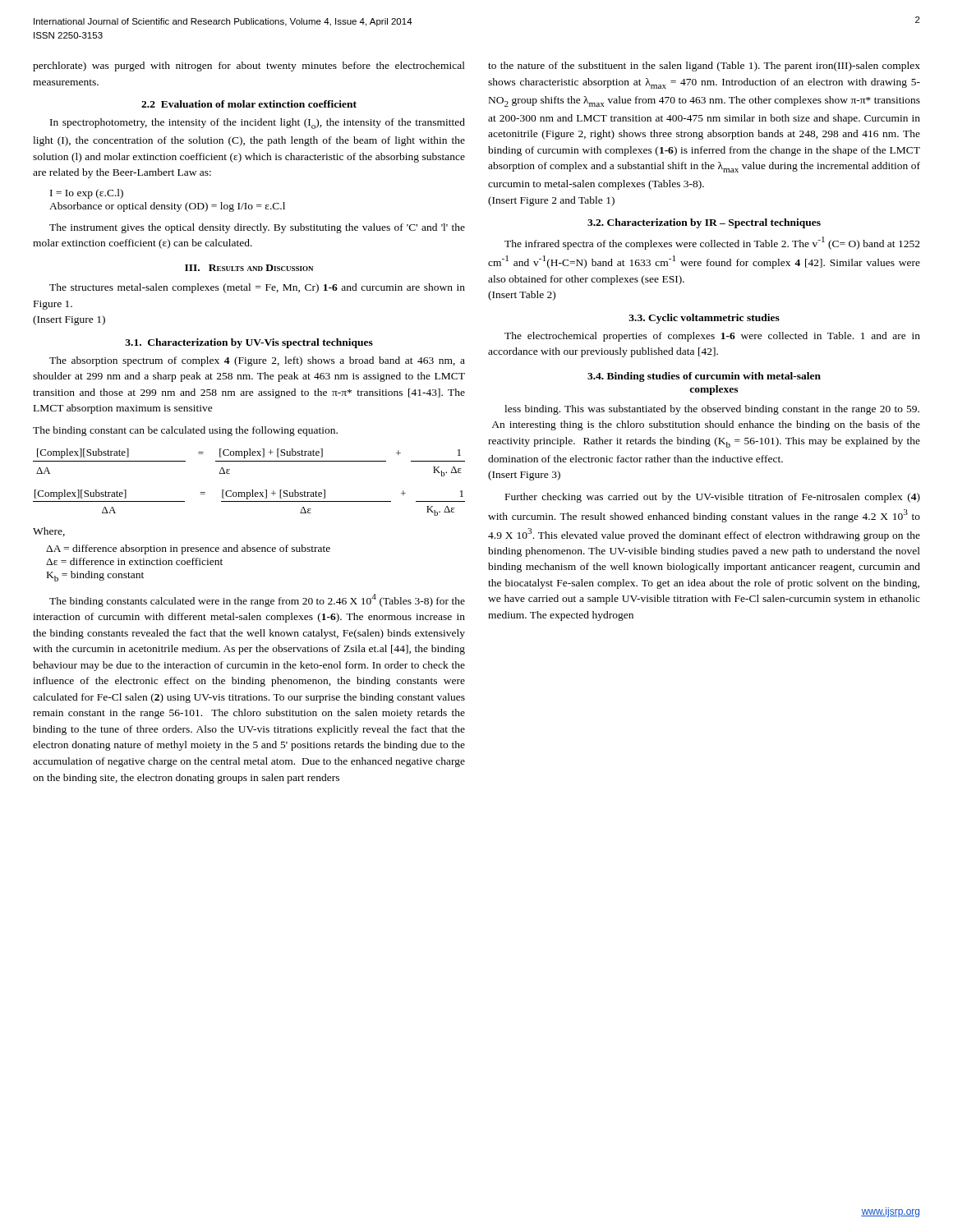Find the formula on this page that starts "[Complex][Substrate] = [Complex] + [Substrate] +"
The image size is (953, 1232).
click(x=249, y=481)
